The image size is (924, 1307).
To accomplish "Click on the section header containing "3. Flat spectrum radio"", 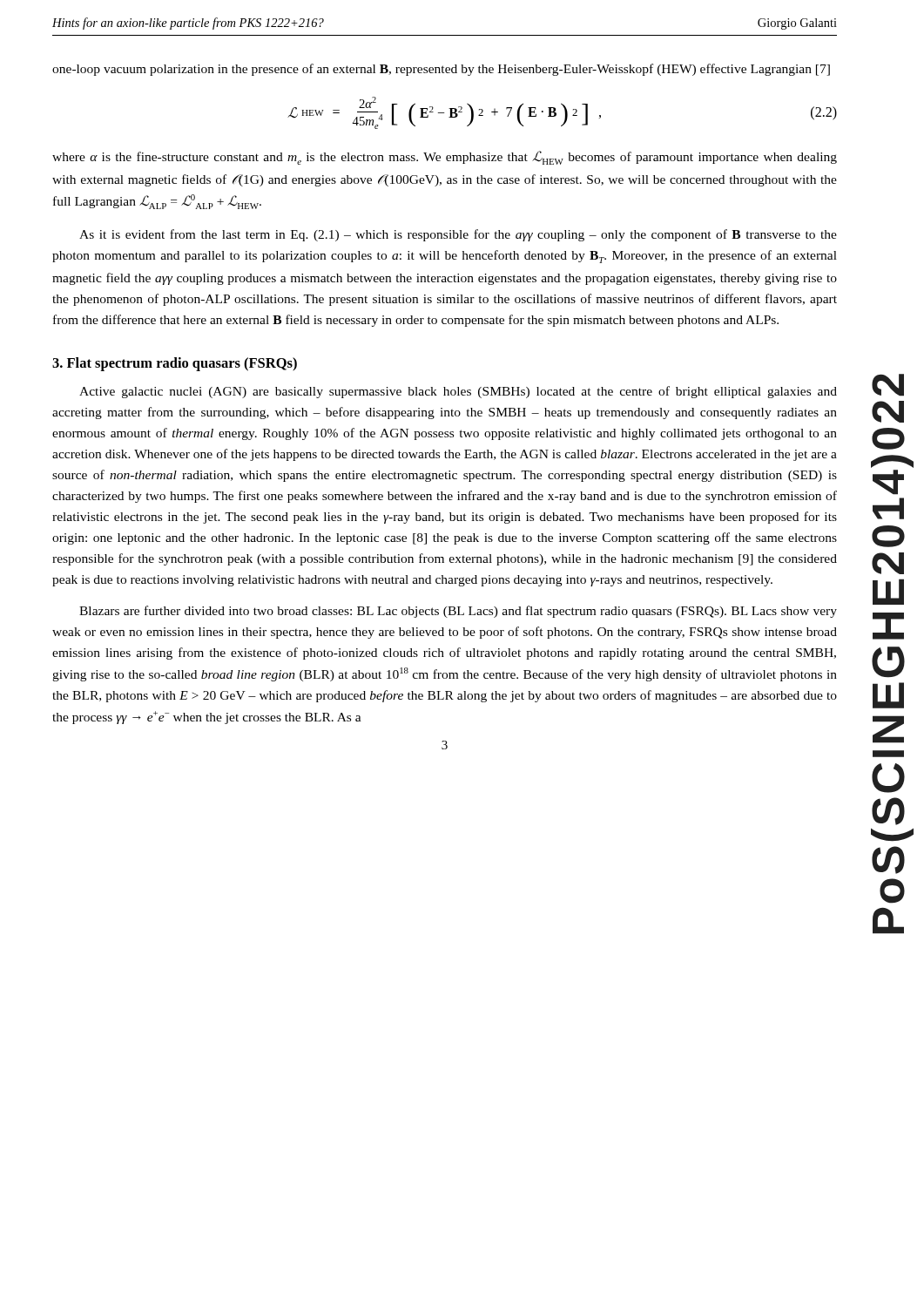I will [175, 363].
